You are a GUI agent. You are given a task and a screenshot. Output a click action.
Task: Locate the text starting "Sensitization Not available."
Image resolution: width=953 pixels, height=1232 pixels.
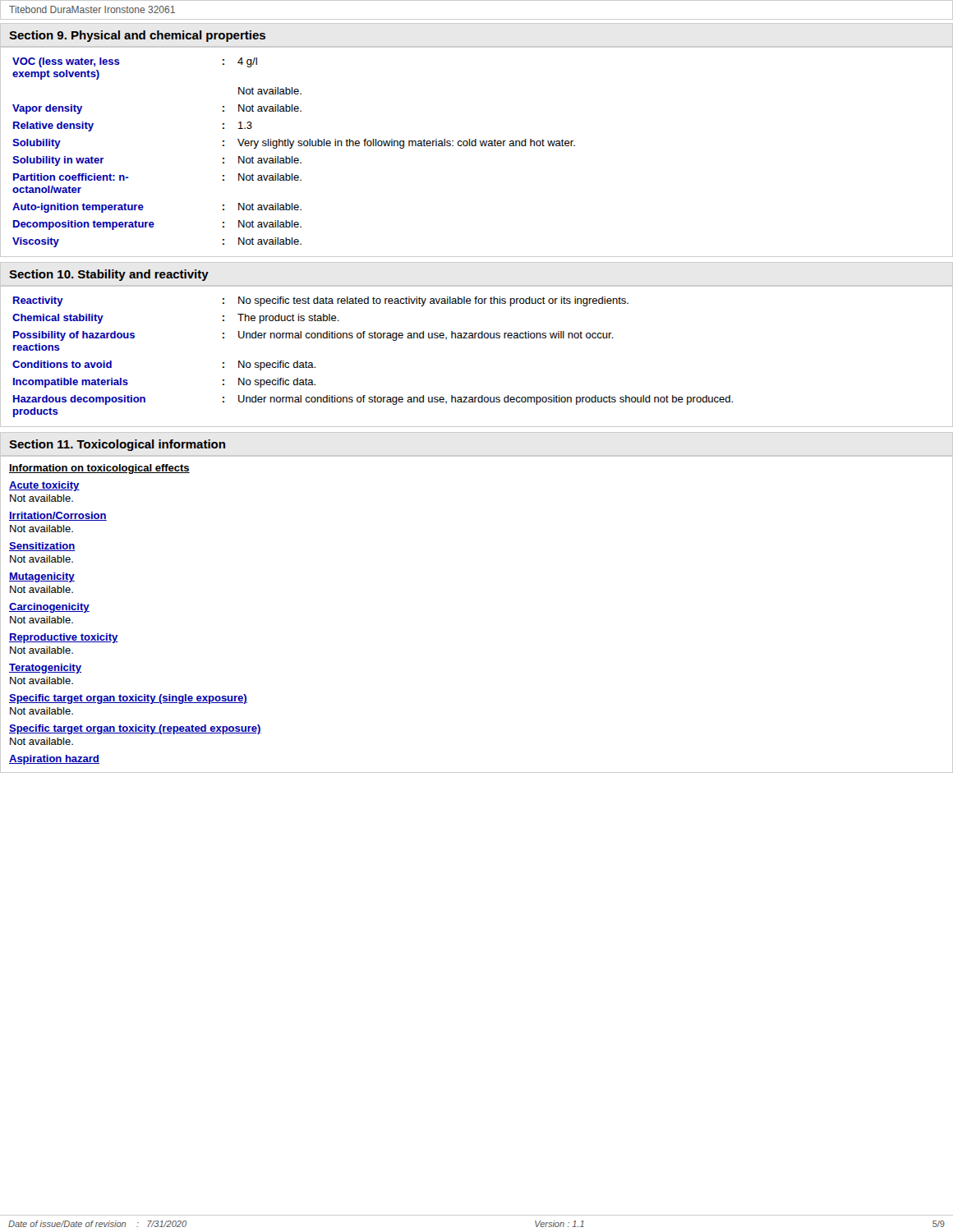pyautogui.click(x=42, y=547)
